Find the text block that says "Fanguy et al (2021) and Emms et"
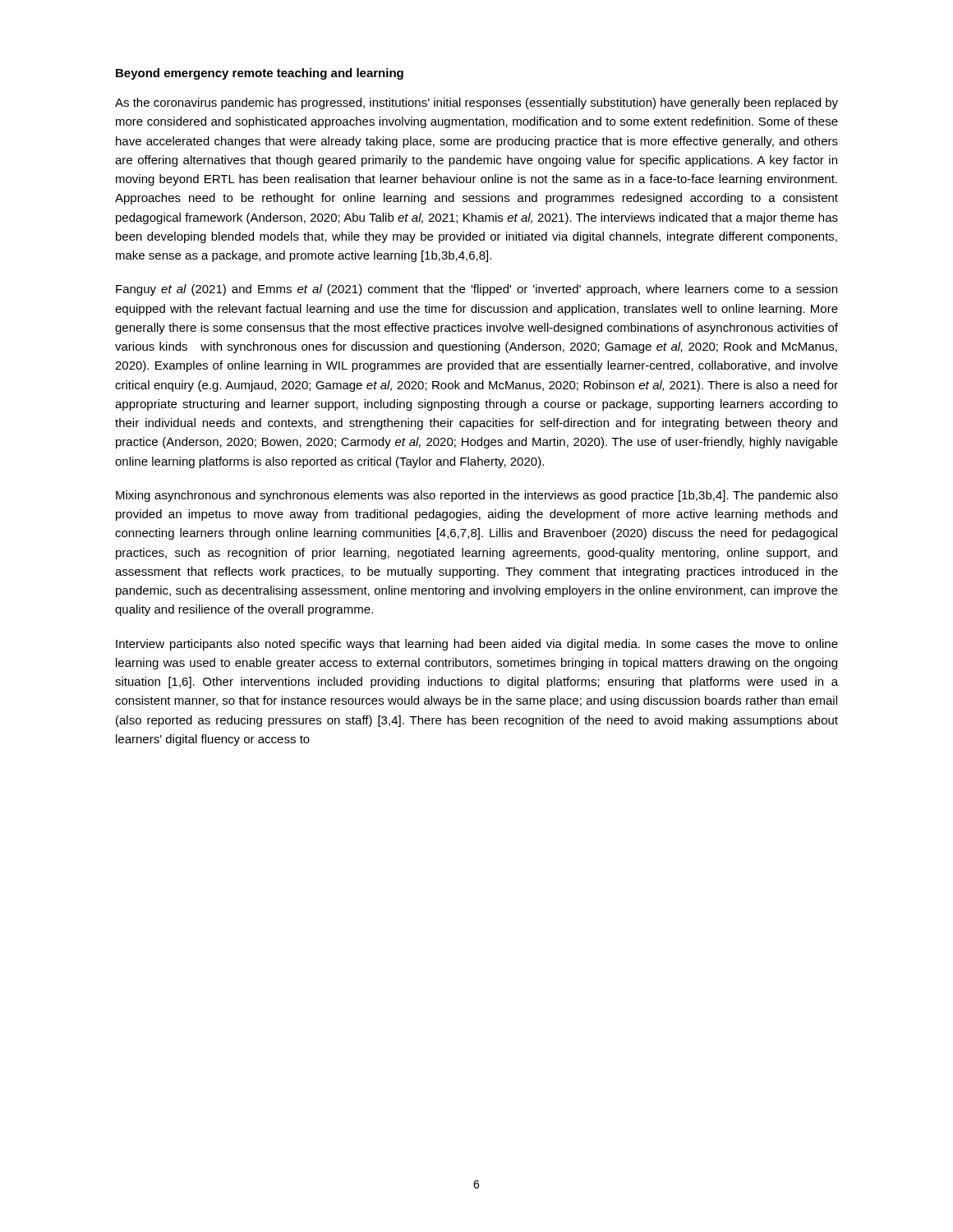The height and width of the screenshot is (1232, 953). [x=476, y=375]
